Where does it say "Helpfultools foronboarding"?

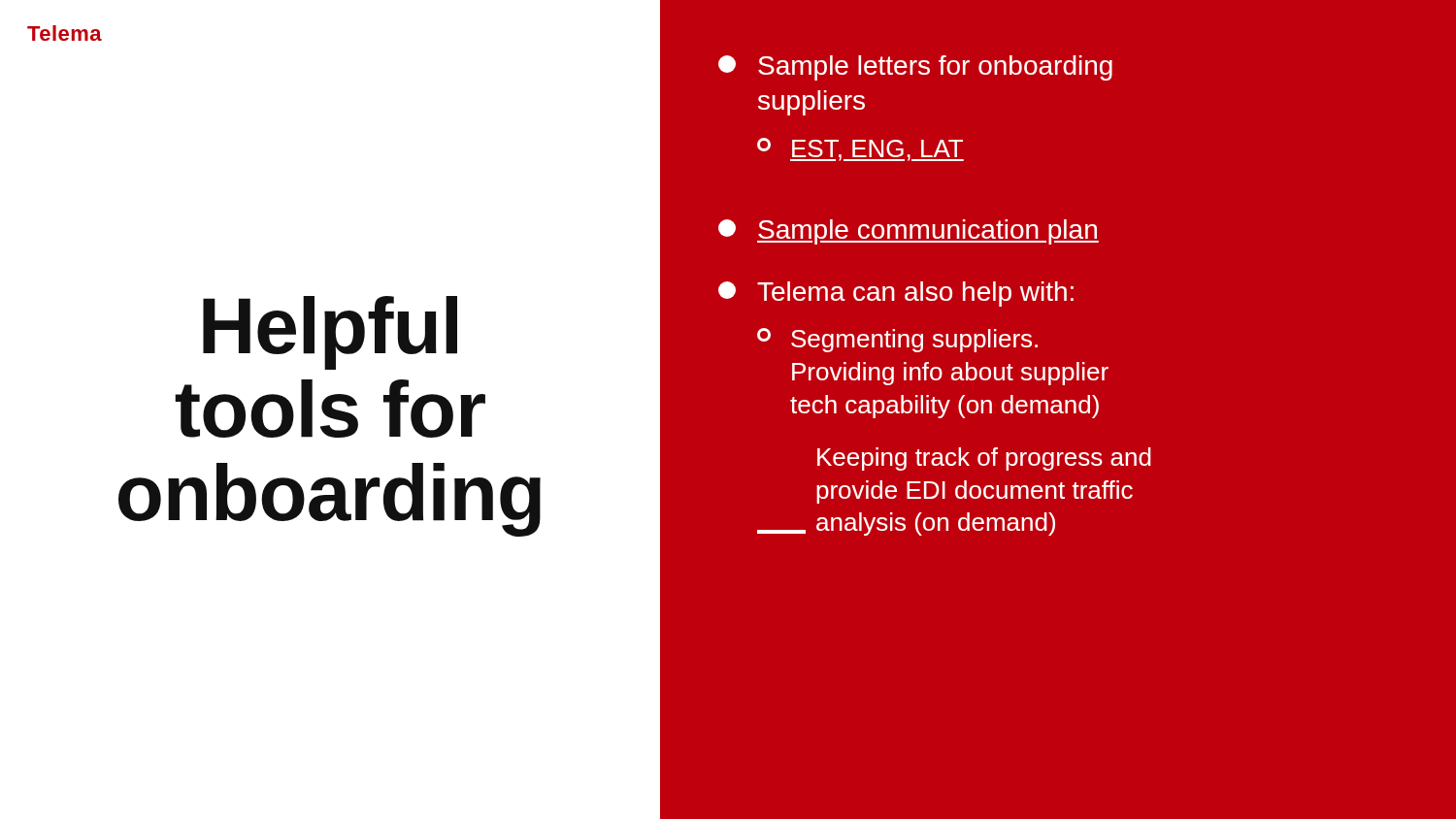(x=330, y=410)
